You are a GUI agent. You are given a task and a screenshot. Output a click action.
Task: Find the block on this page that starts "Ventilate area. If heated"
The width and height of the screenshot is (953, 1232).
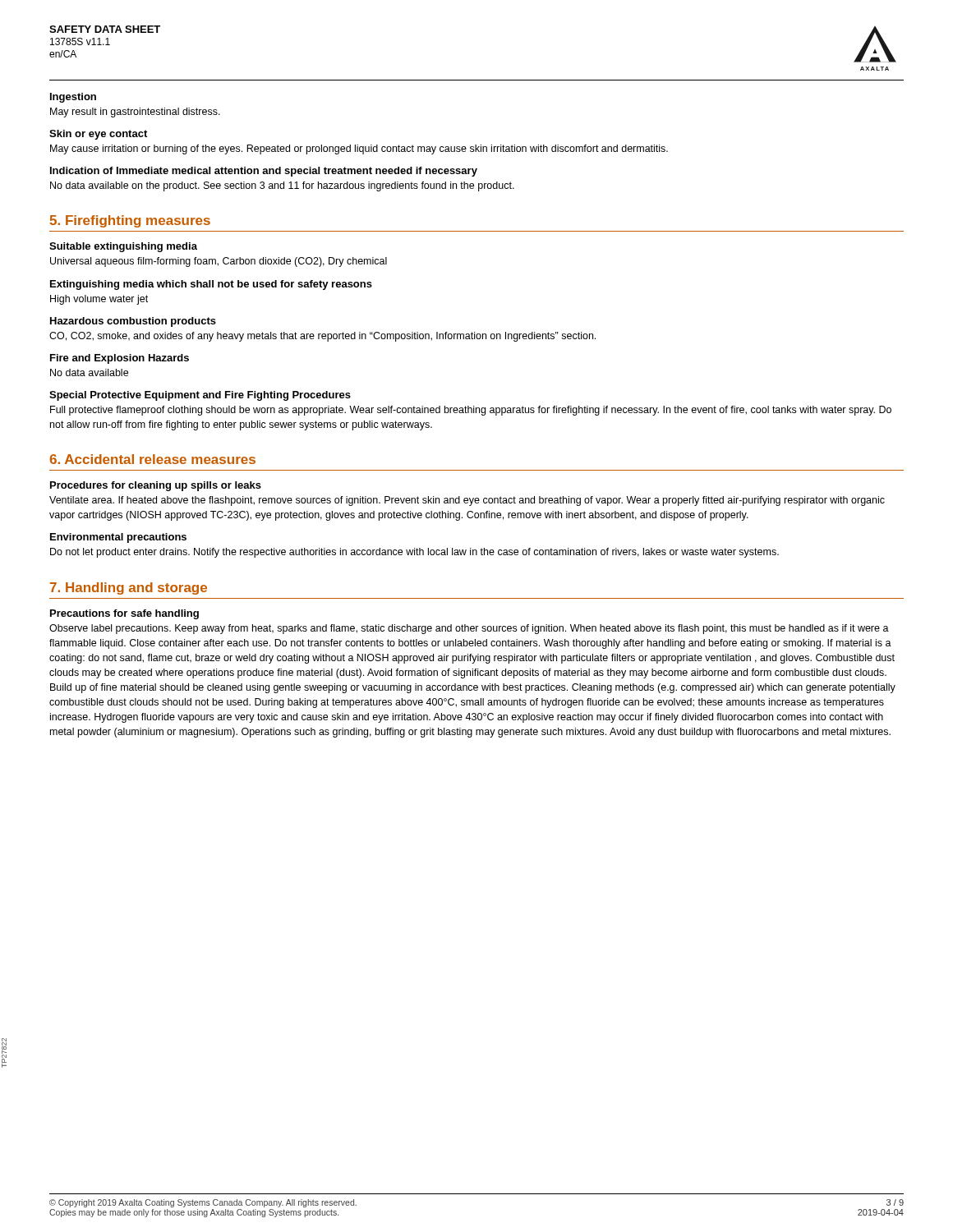pyautogui.click(x=467, y=508)
